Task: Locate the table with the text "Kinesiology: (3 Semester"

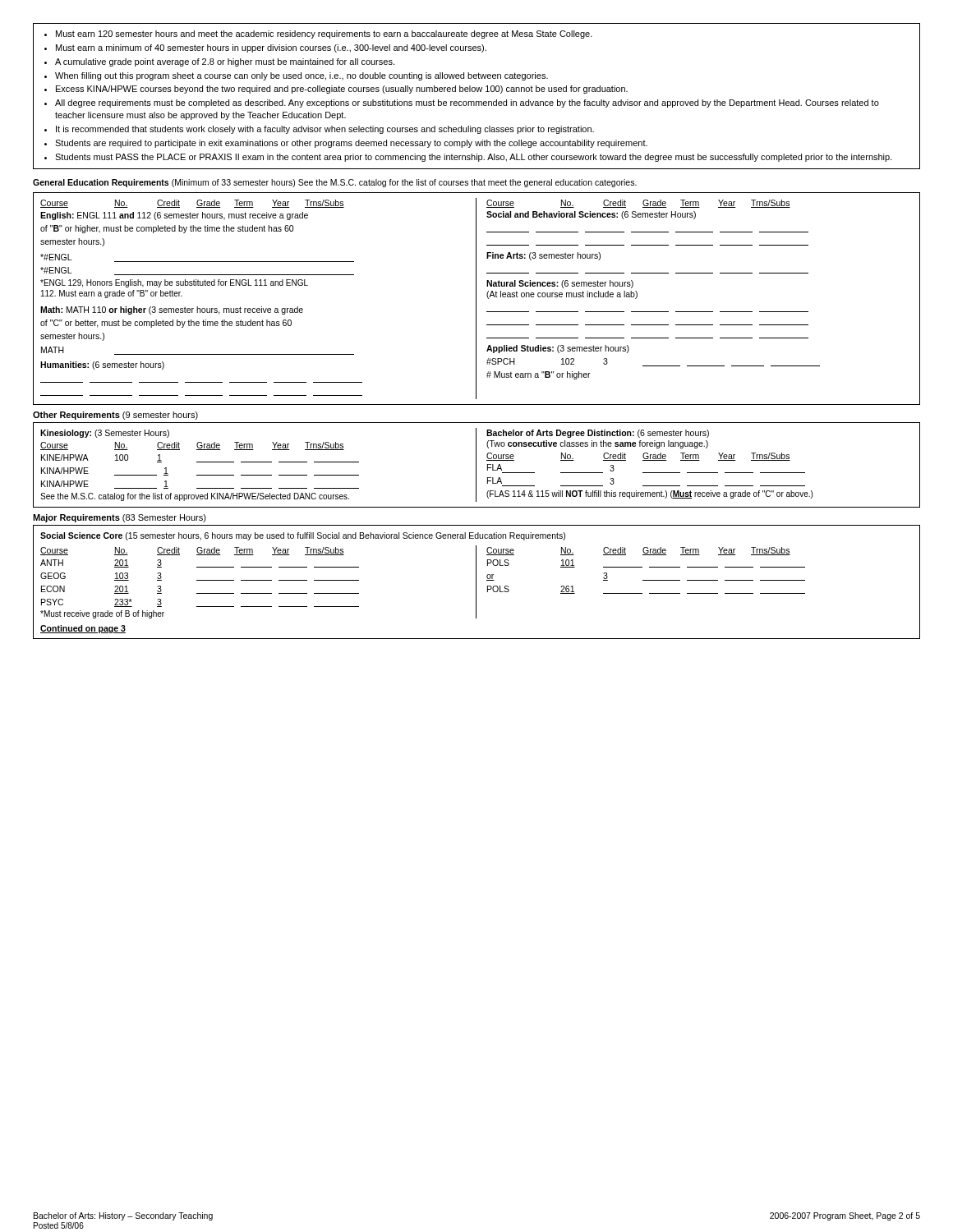Action: (x=254, y=465)
